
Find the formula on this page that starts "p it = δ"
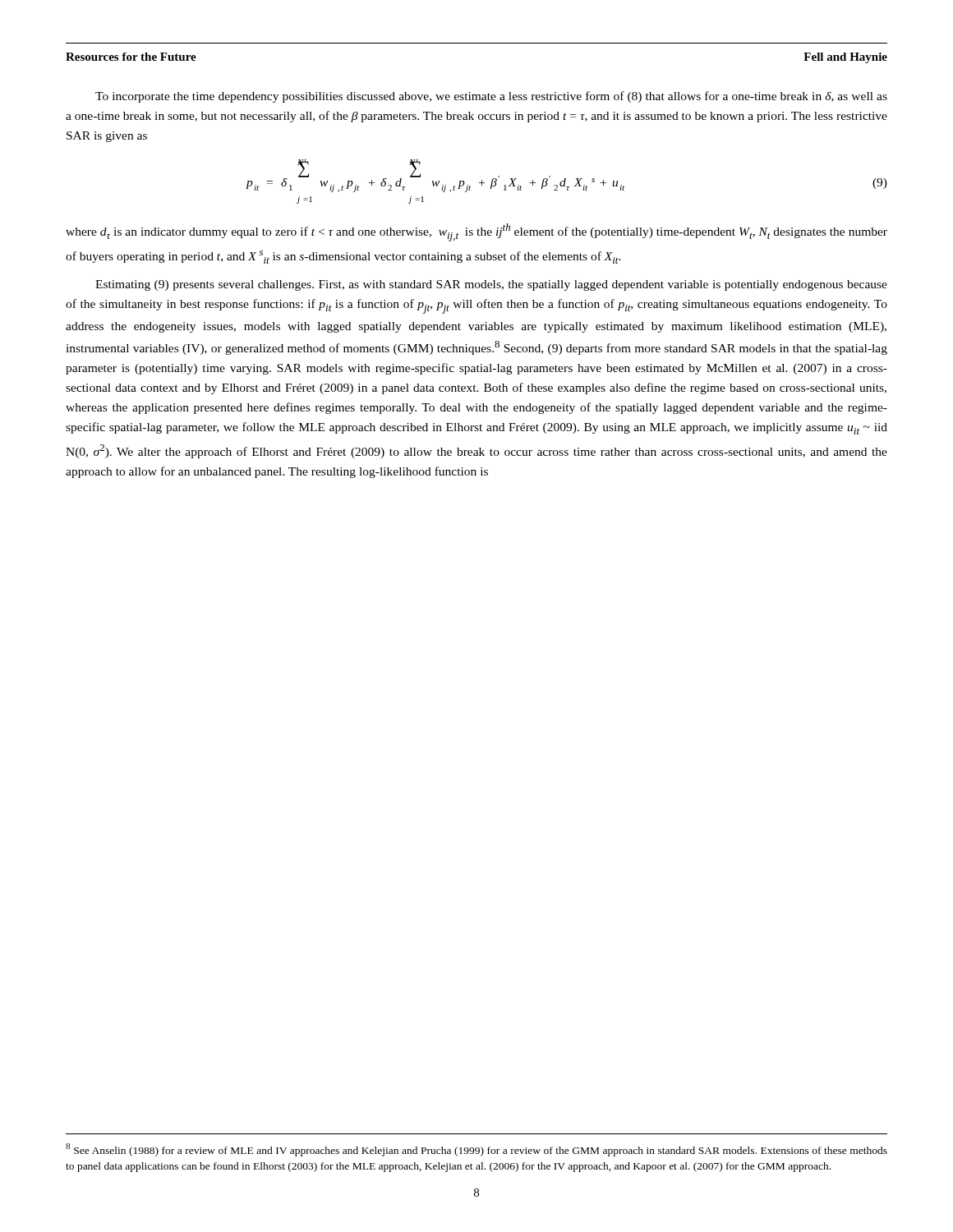(x=476, y=182)
